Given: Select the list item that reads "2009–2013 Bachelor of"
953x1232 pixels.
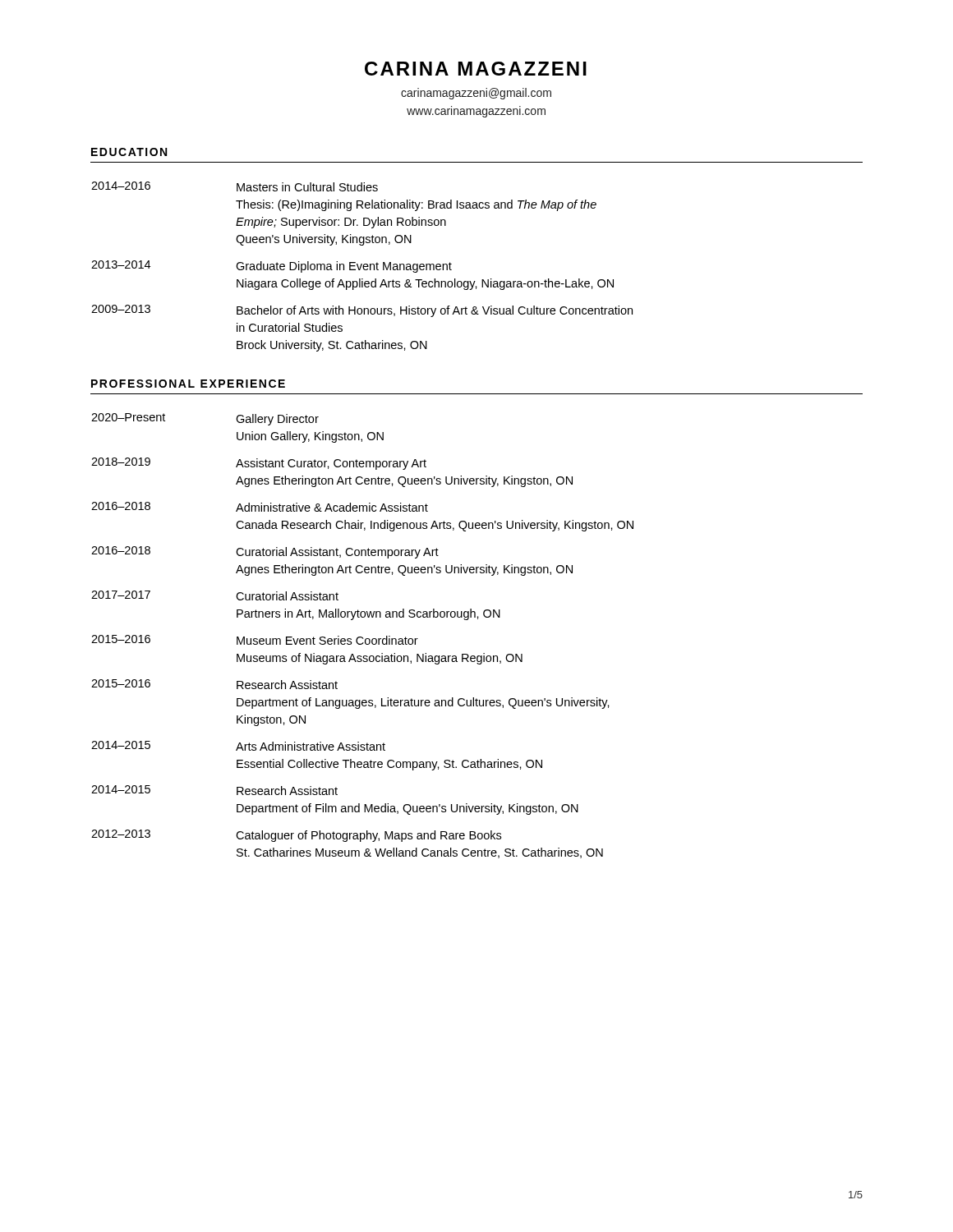Looking at the screenshot, I should (x=362, y=311).
